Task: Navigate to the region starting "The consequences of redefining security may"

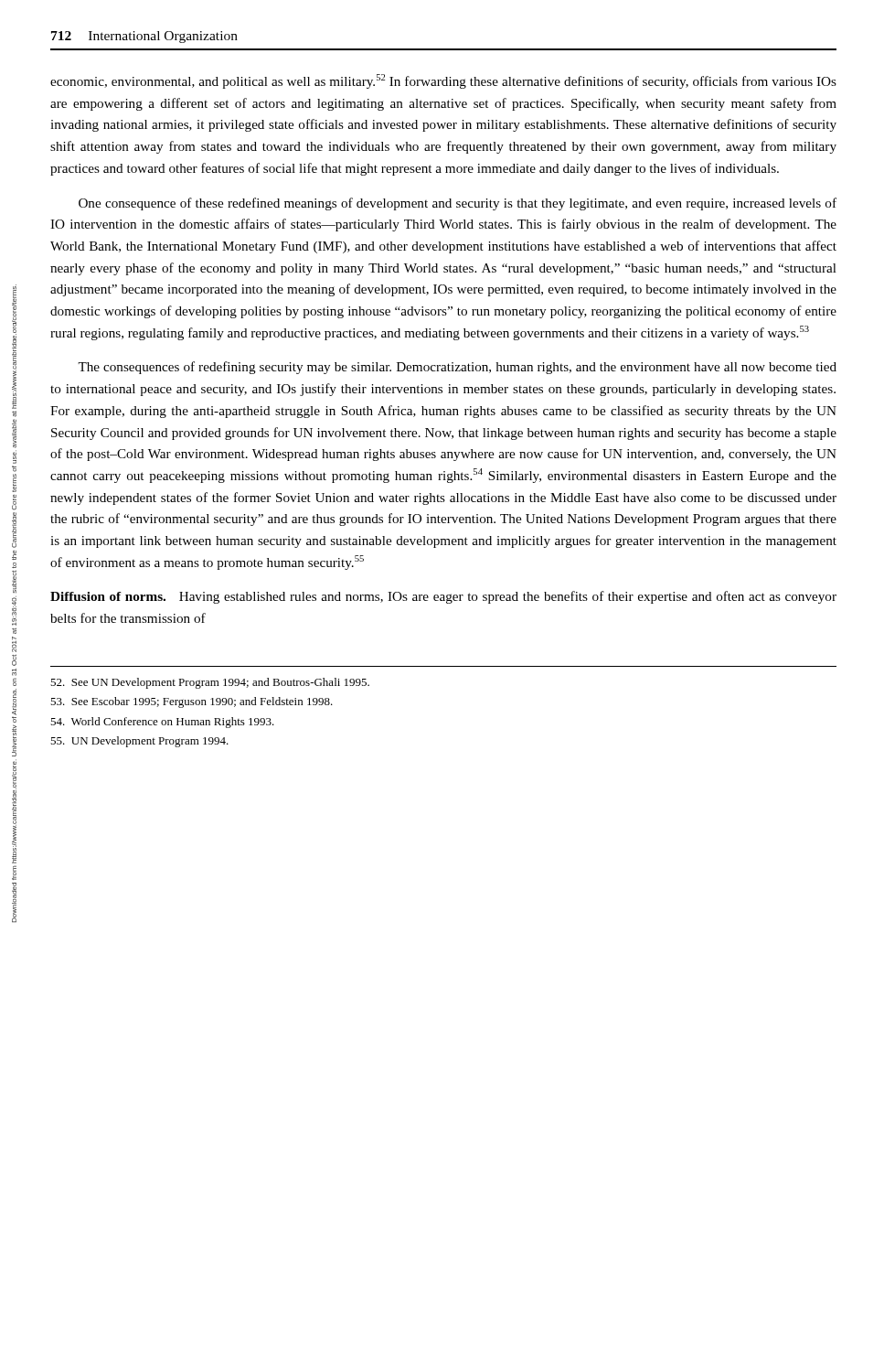Action: (x=443, y=464)
